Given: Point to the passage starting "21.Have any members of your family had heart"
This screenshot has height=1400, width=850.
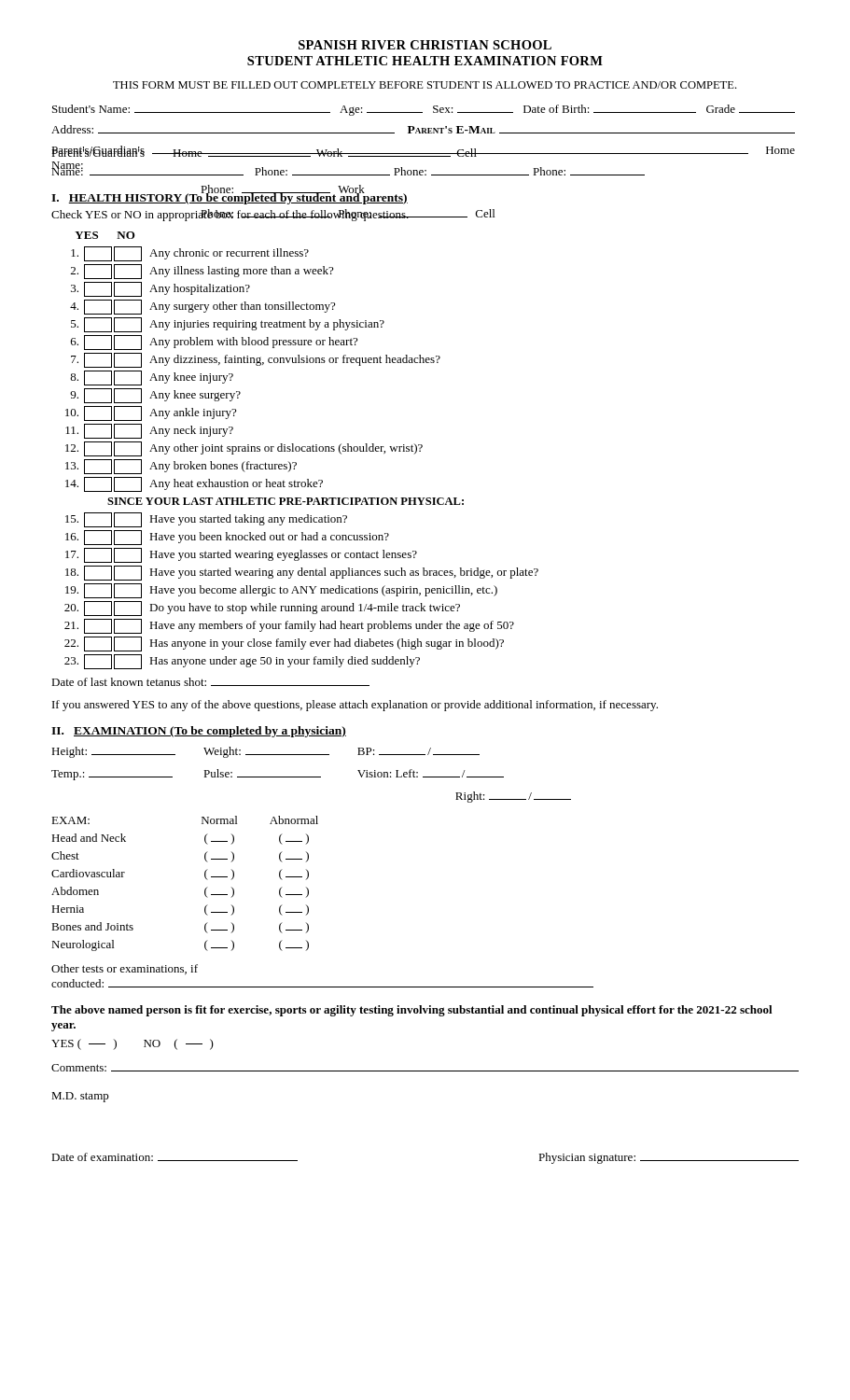Looking at the screenshot, I should tap(425, 625).
